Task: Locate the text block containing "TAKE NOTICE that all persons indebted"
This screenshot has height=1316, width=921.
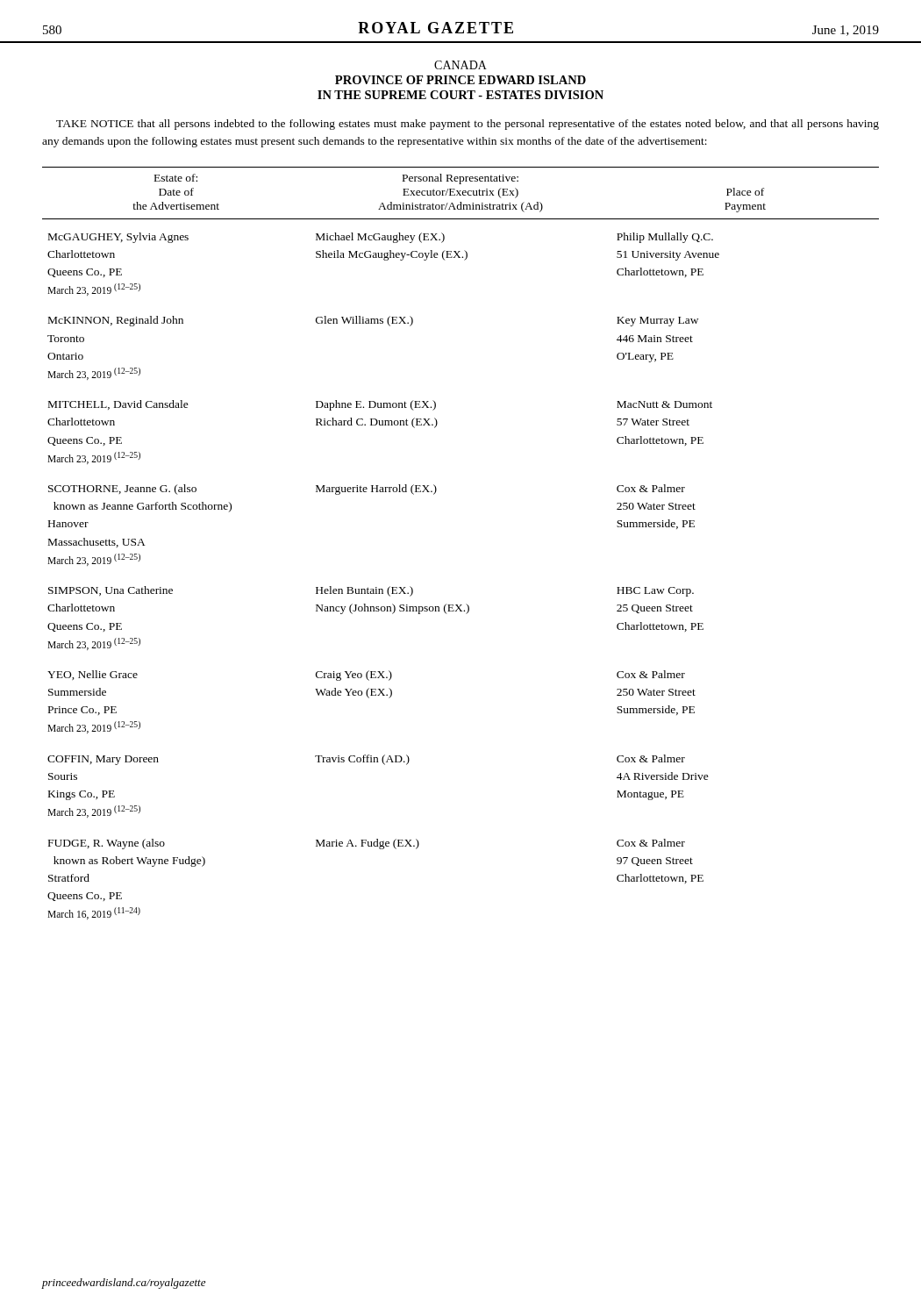Action: click(x=460, y=132)
